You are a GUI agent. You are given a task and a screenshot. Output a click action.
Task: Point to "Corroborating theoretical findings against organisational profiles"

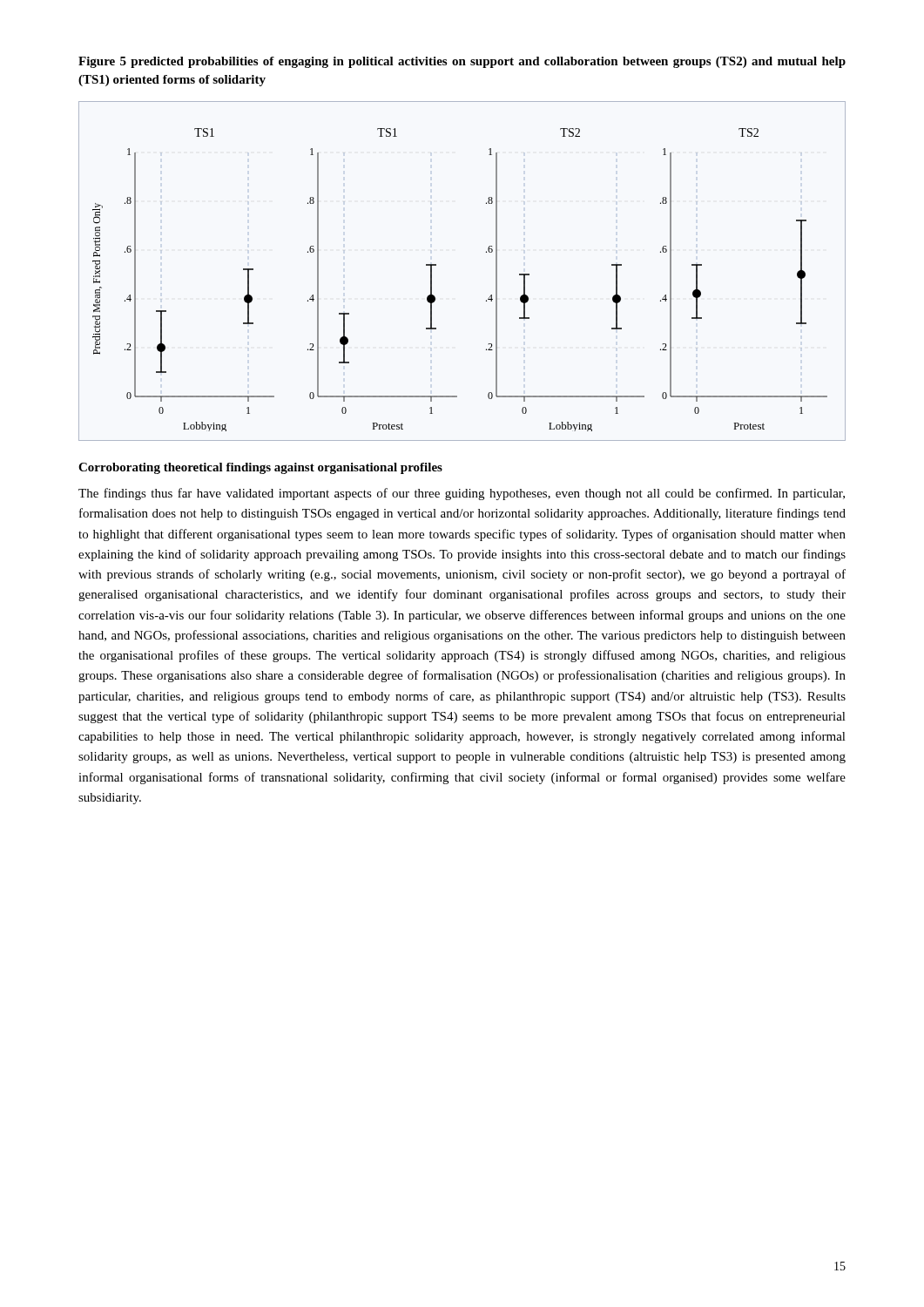(260, 467)
